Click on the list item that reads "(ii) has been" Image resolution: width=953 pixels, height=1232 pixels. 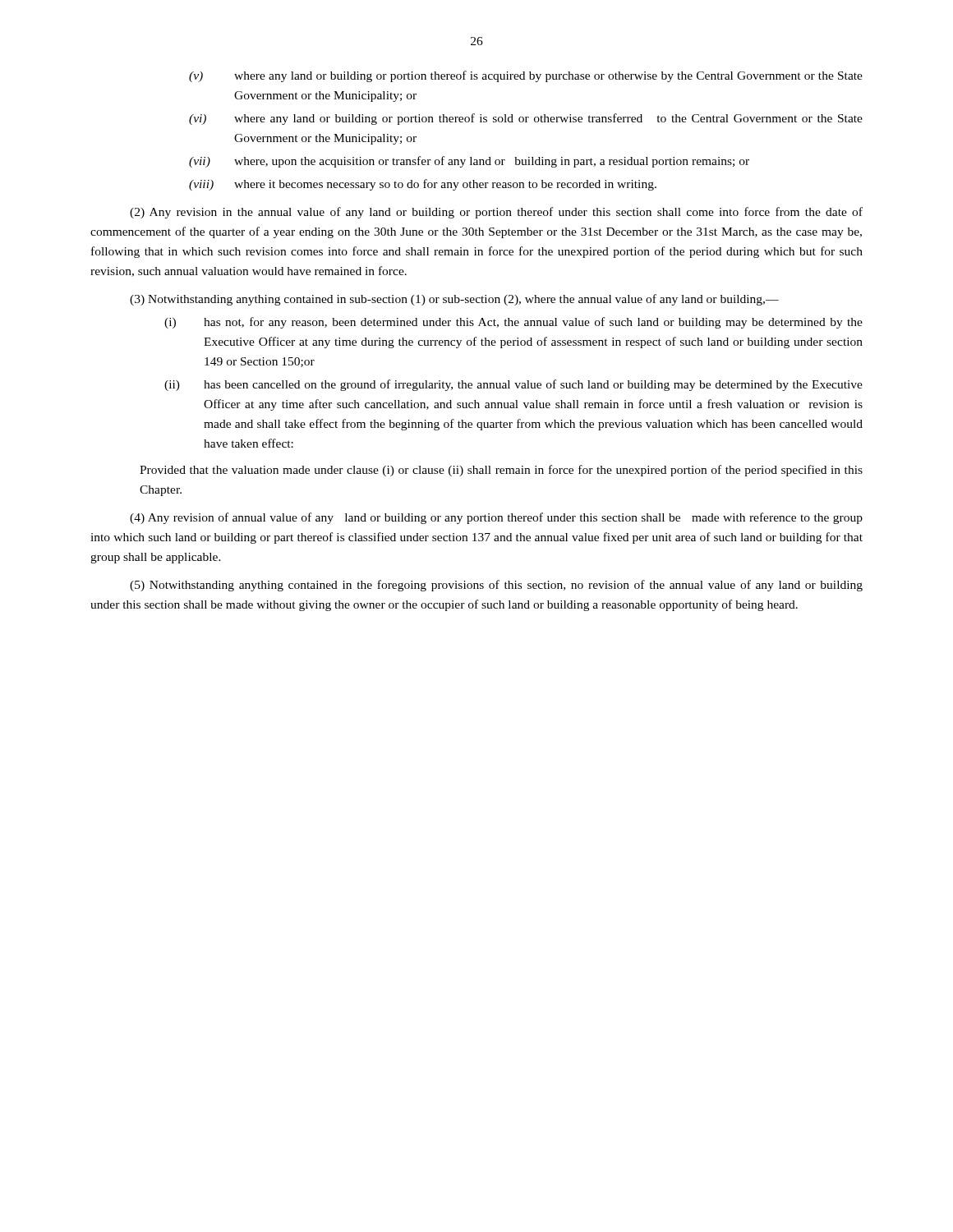pyautogui.click(x=513, y=414)
